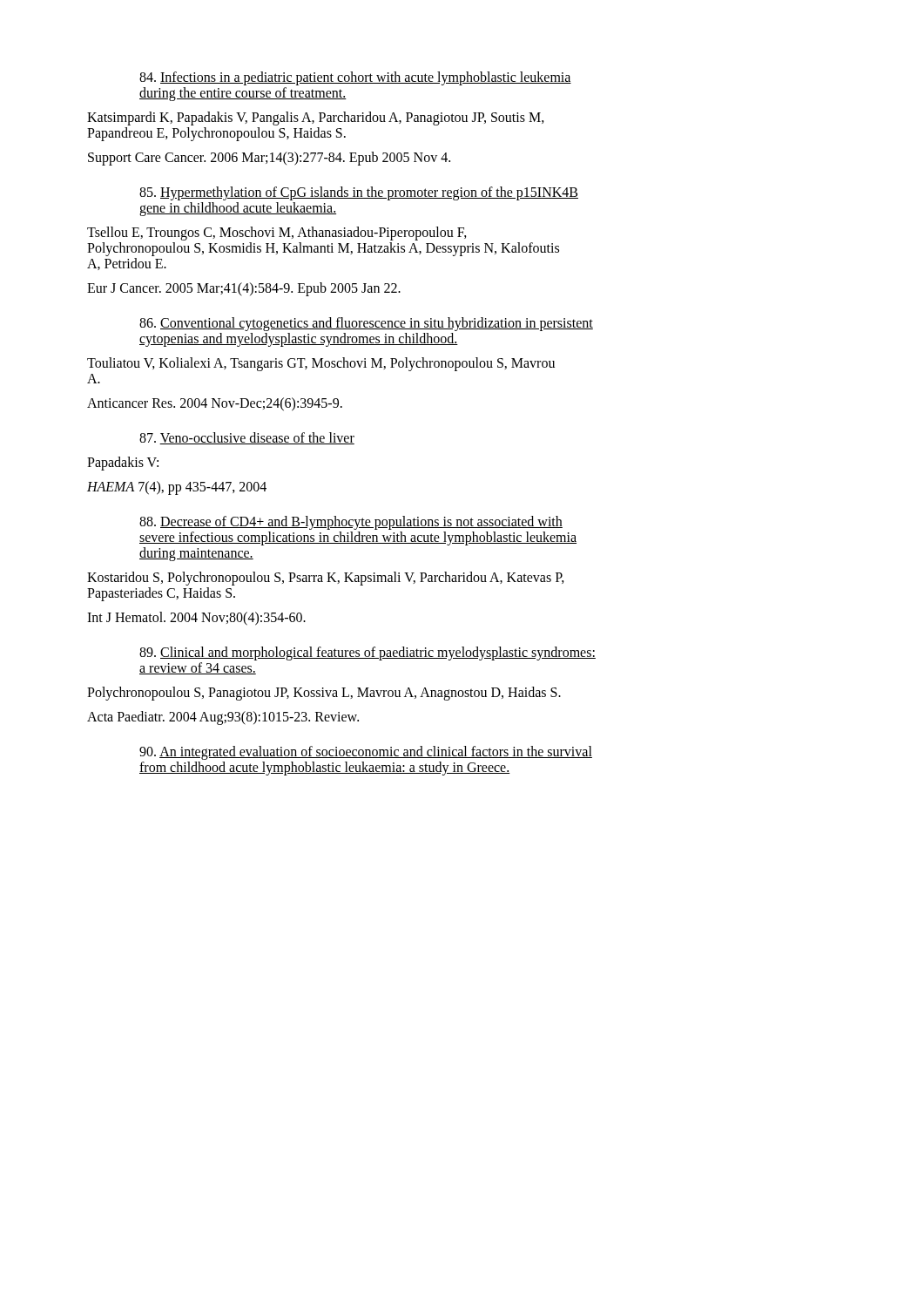The image size is (924, 1307).
Task: Select the element starting "Polychronopoulou S, Panagiotou JP, Kossiva L, Mavrou A,"
Action: [x=324, y=692]
